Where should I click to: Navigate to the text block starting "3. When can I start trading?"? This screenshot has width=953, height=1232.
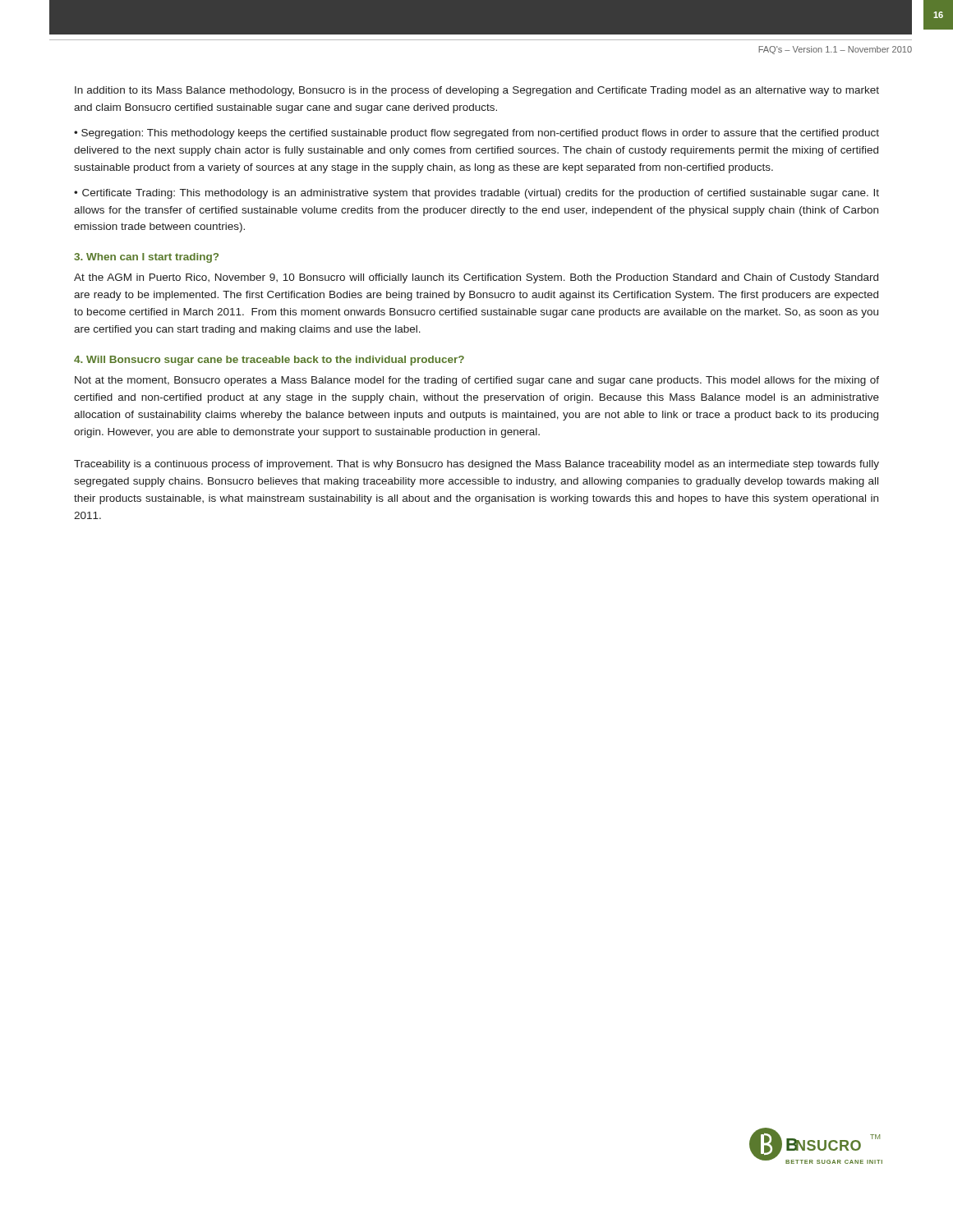tap(147, 257)
